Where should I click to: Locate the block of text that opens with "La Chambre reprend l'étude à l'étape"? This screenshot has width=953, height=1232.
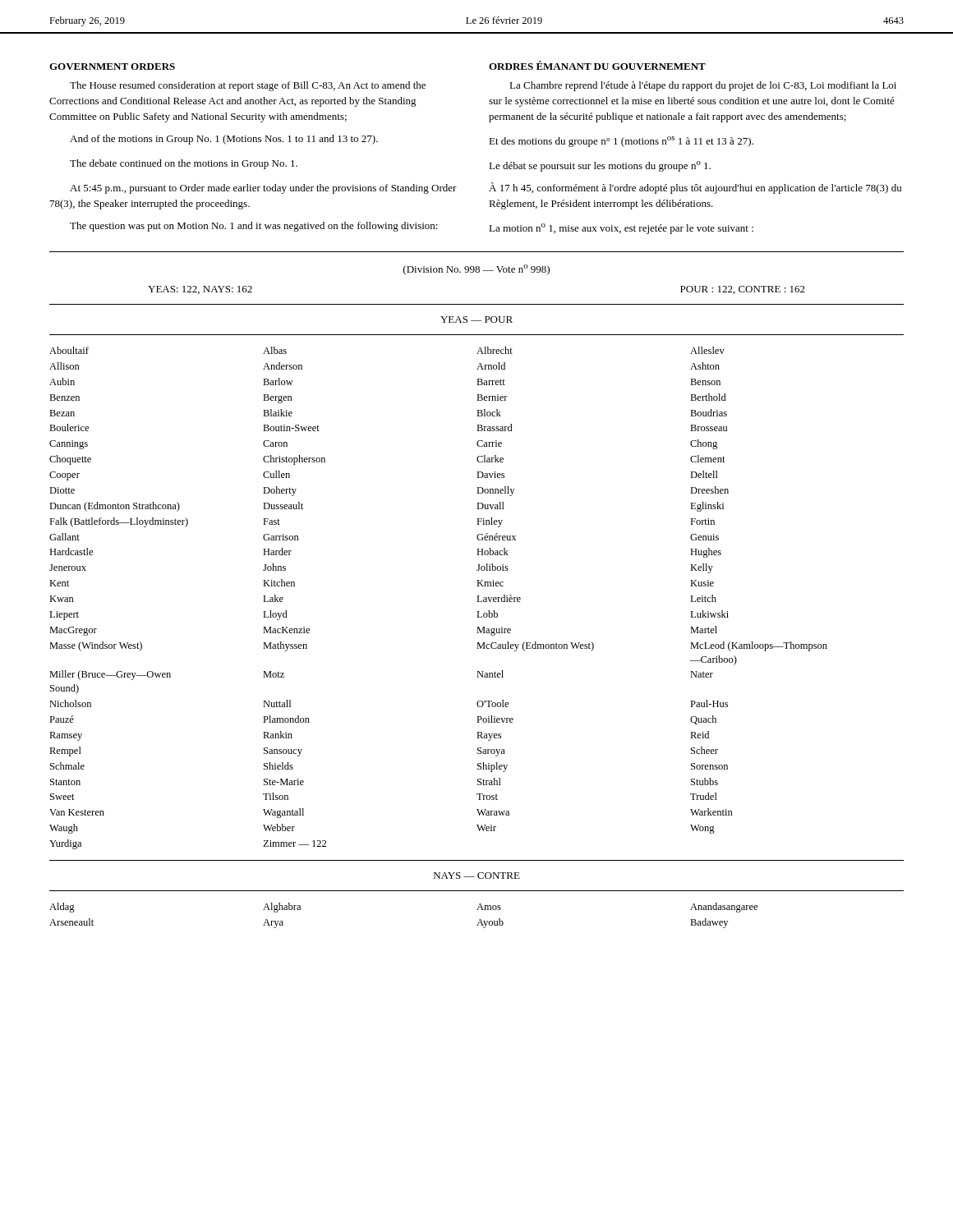tap(693, 100)
